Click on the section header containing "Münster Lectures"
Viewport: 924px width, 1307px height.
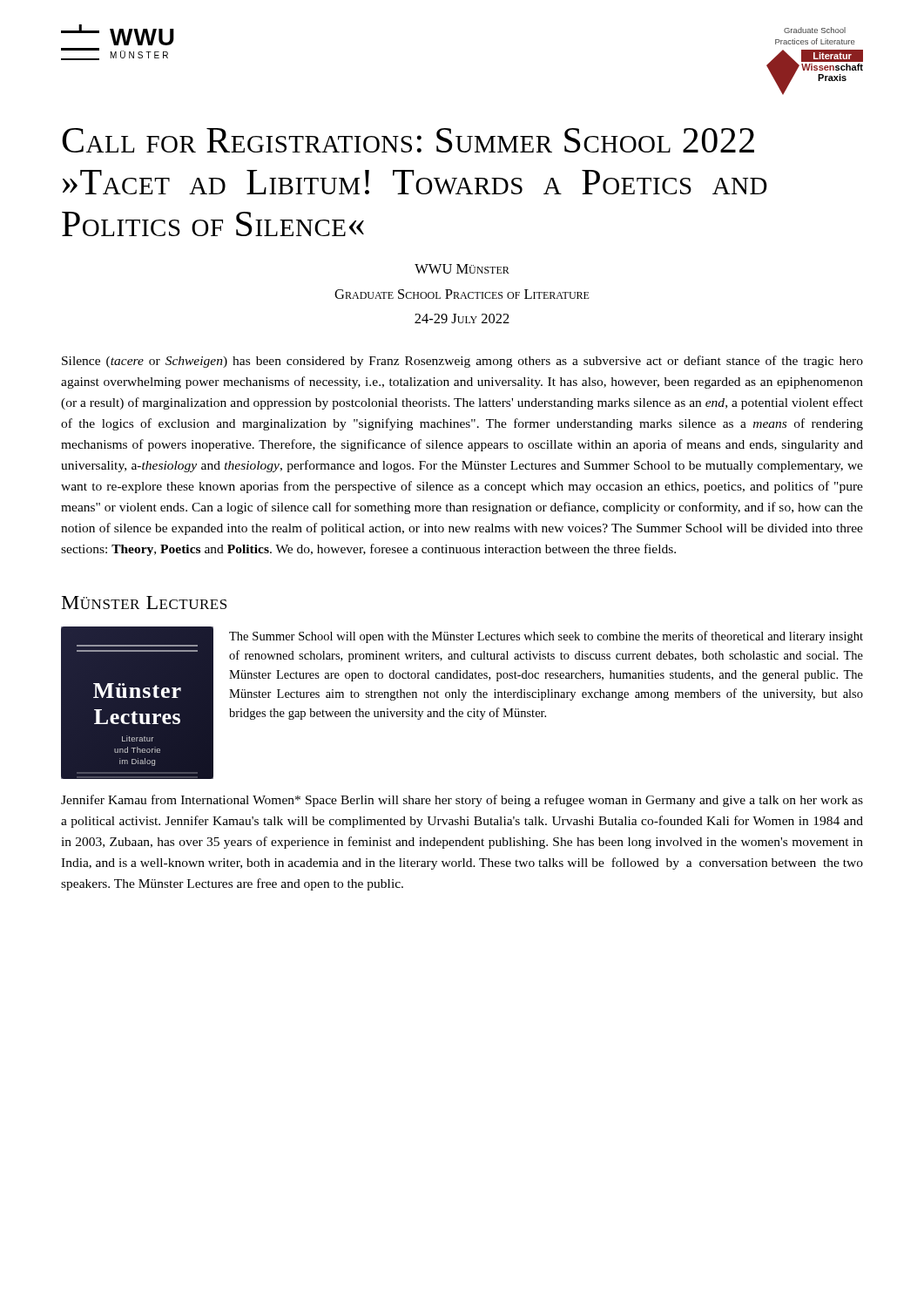[x=144, y=602]
